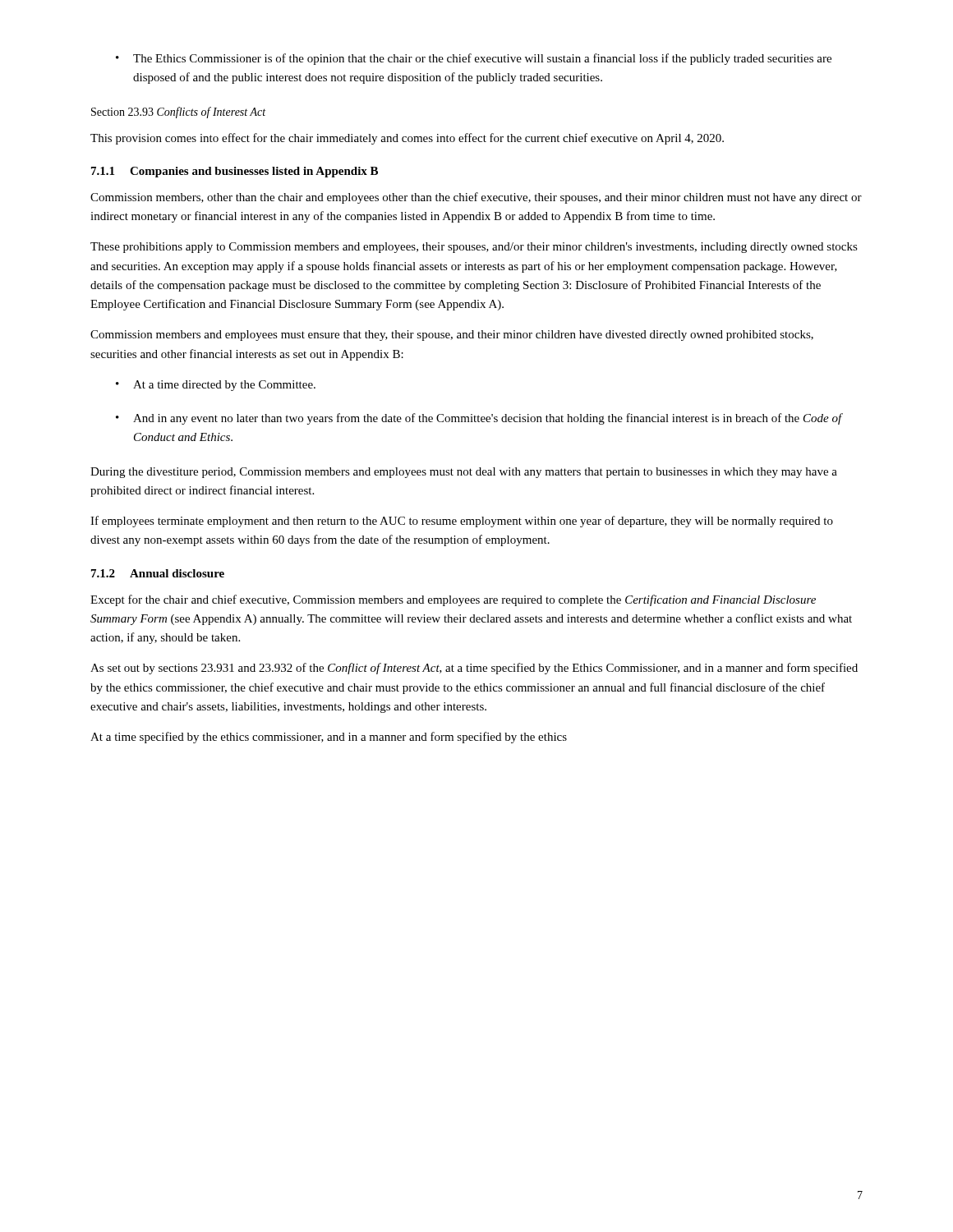Select the passage starting "• At a time directed"
The image size is (953, 1232).
(216, 386)
